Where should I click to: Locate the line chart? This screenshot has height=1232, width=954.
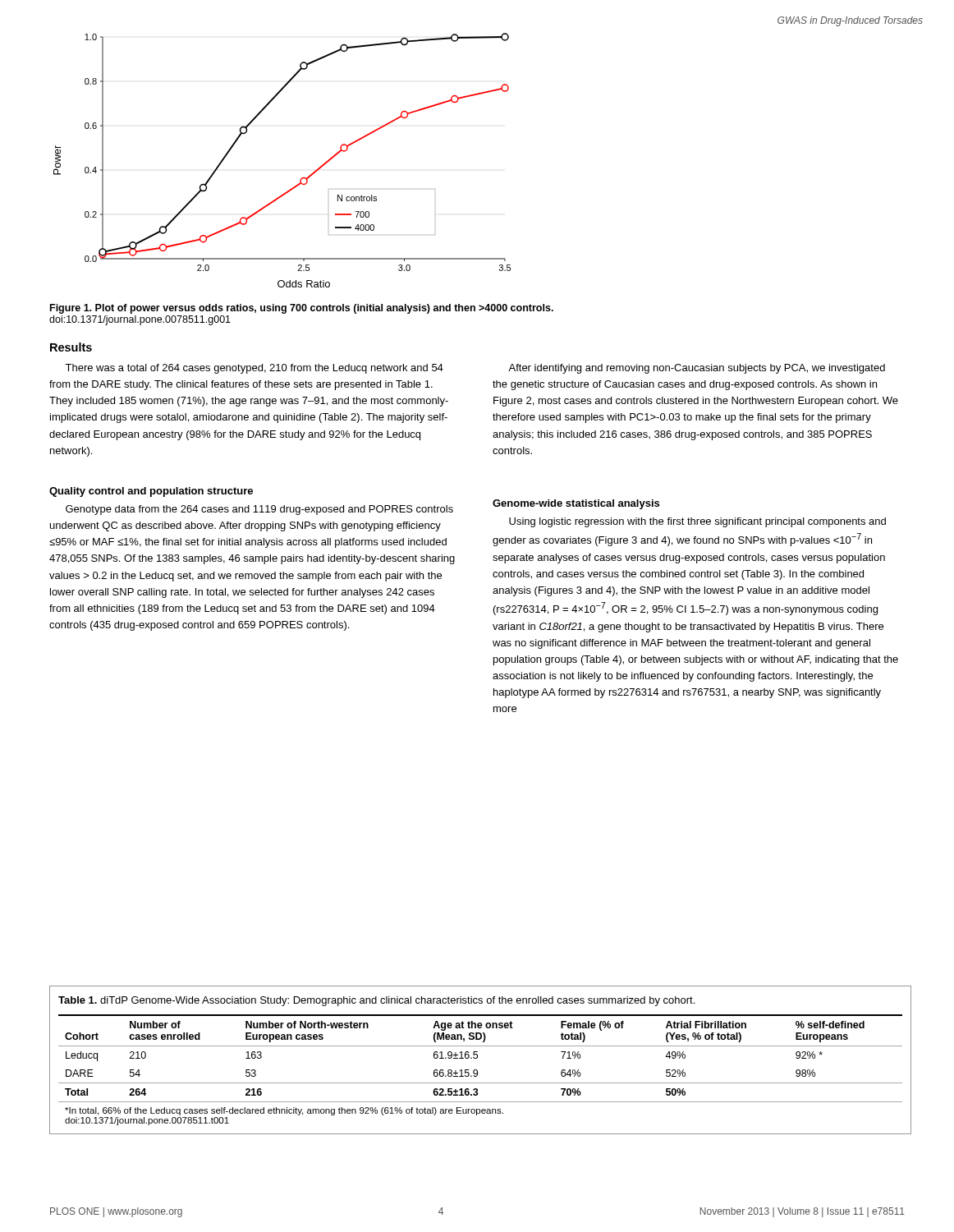click(304, 161)
